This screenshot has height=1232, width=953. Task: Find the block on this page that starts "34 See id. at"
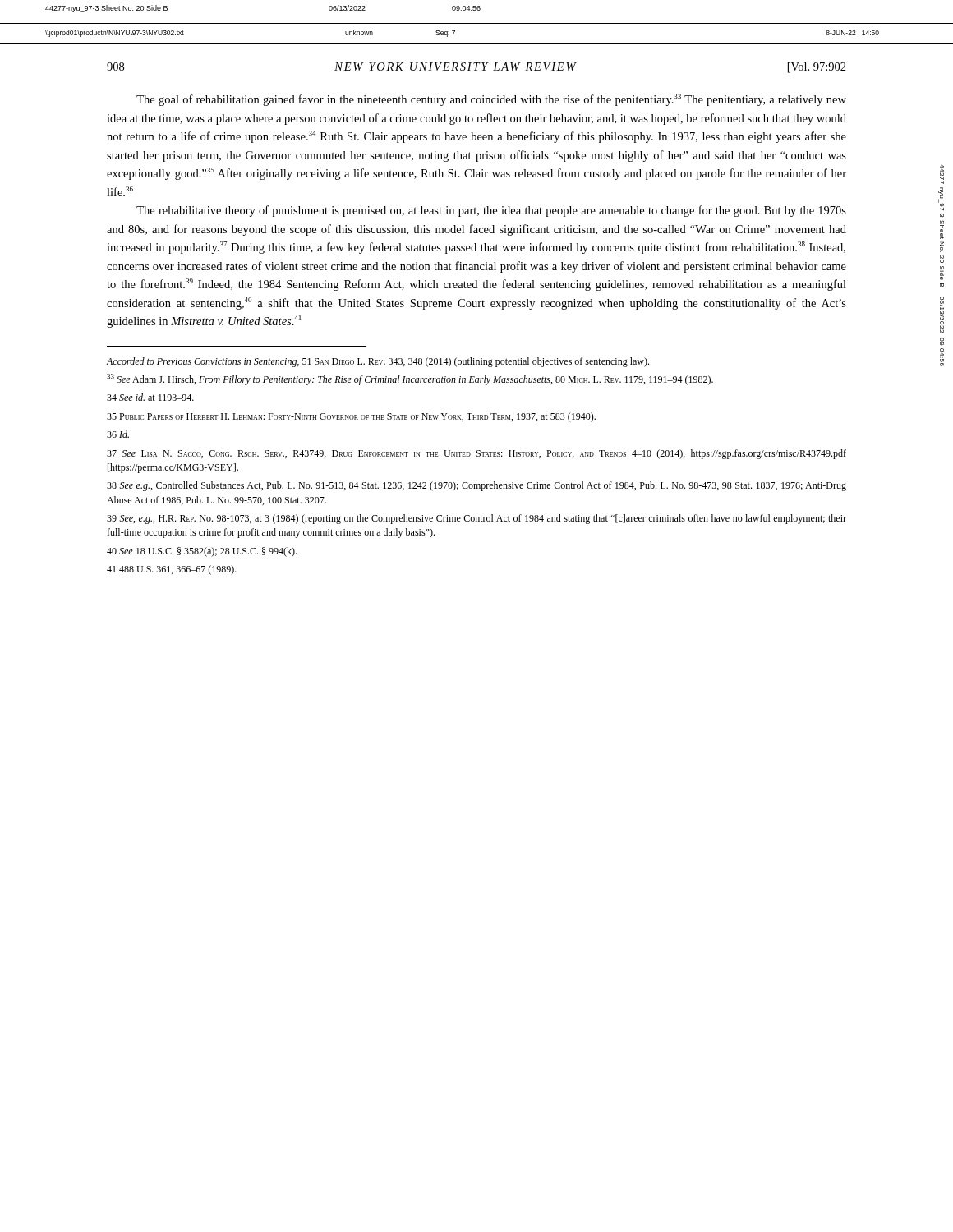point(150,397)
